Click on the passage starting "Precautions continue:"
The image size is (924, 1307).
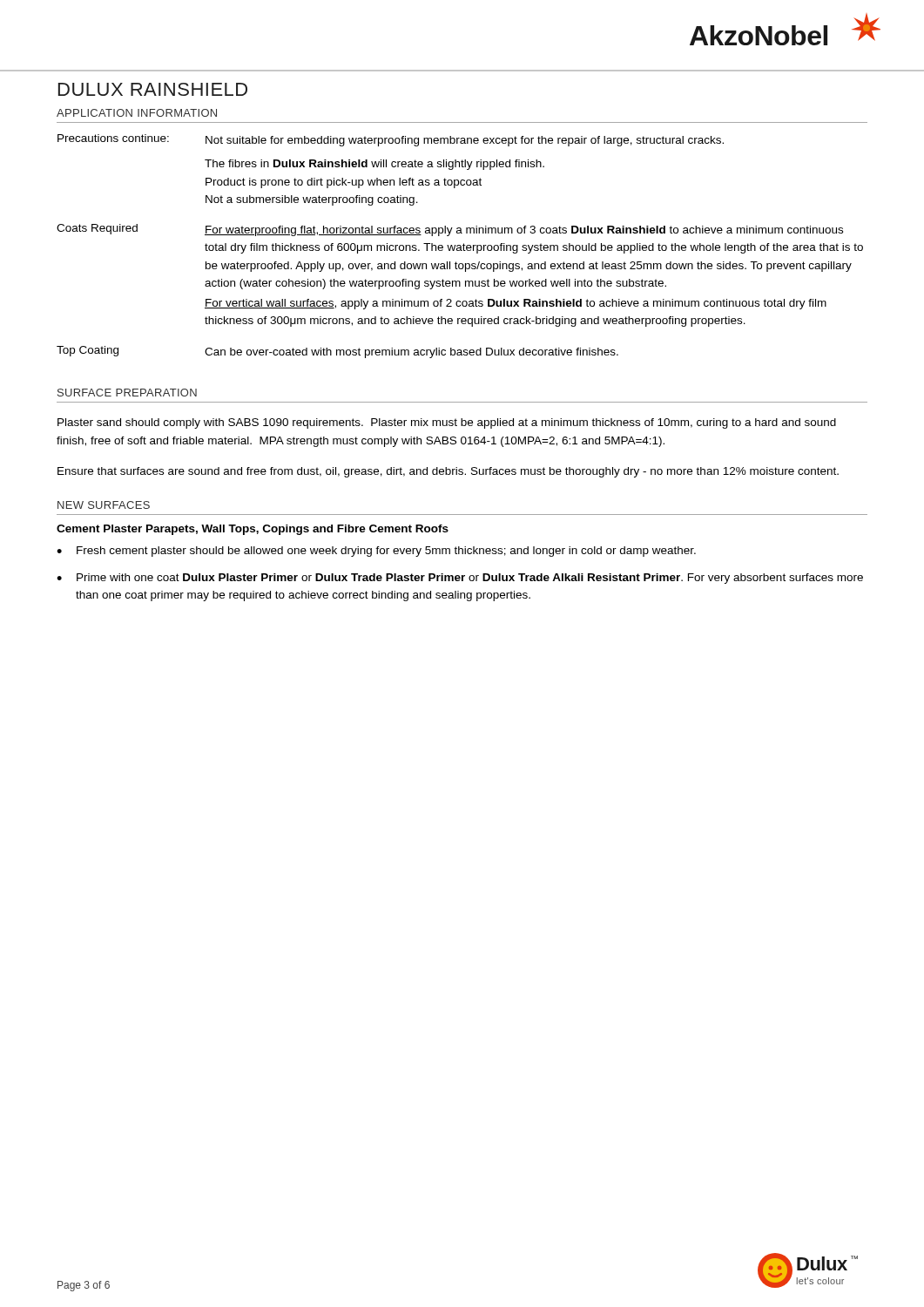(113, 138)
